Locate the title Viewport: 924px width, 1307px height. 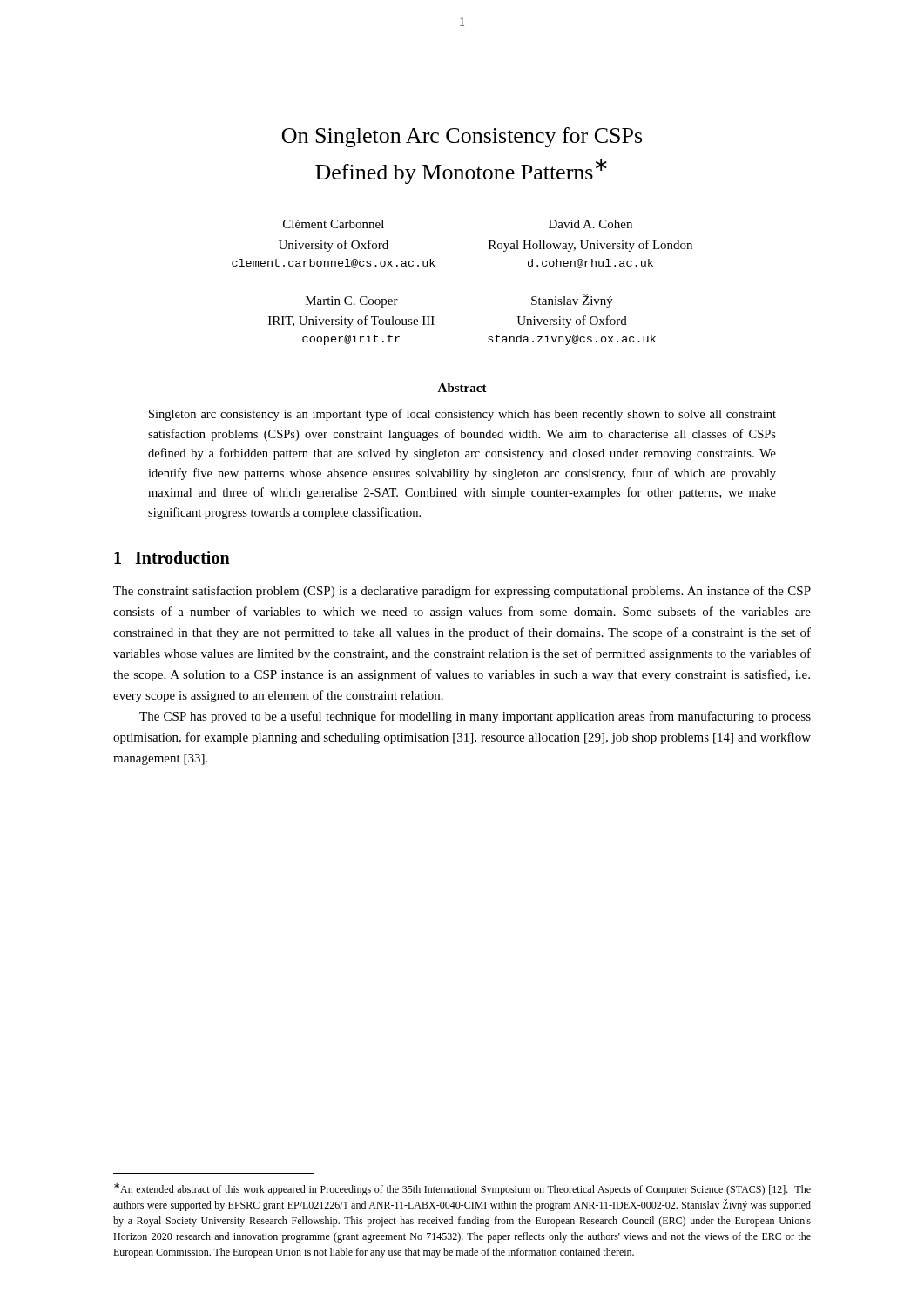coord(462,154)
